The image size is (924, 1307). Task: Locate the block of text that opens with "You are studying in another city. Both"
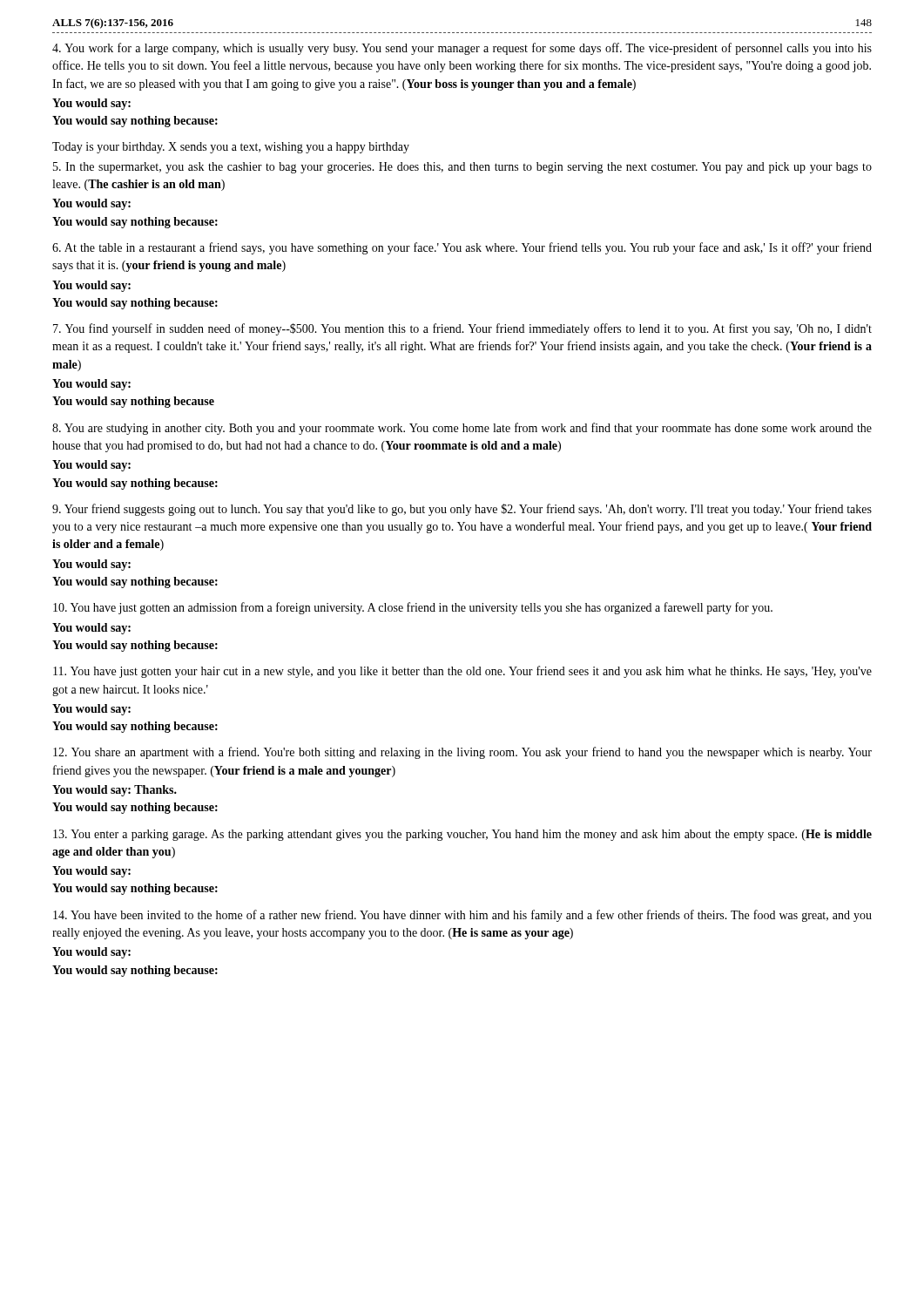[x=462, y=456]
